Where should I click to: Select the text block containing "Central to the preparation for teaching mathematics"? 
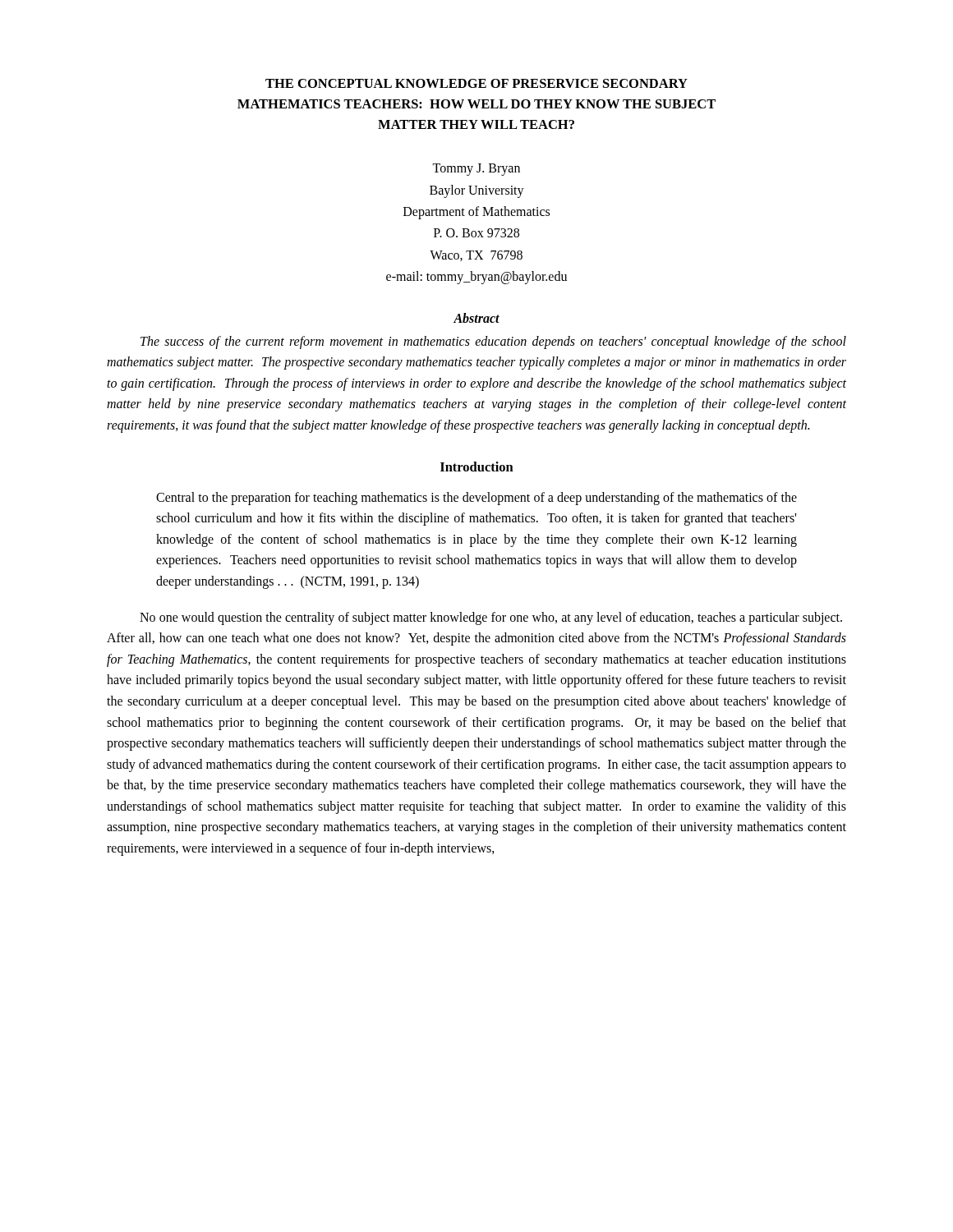[476, 539]
